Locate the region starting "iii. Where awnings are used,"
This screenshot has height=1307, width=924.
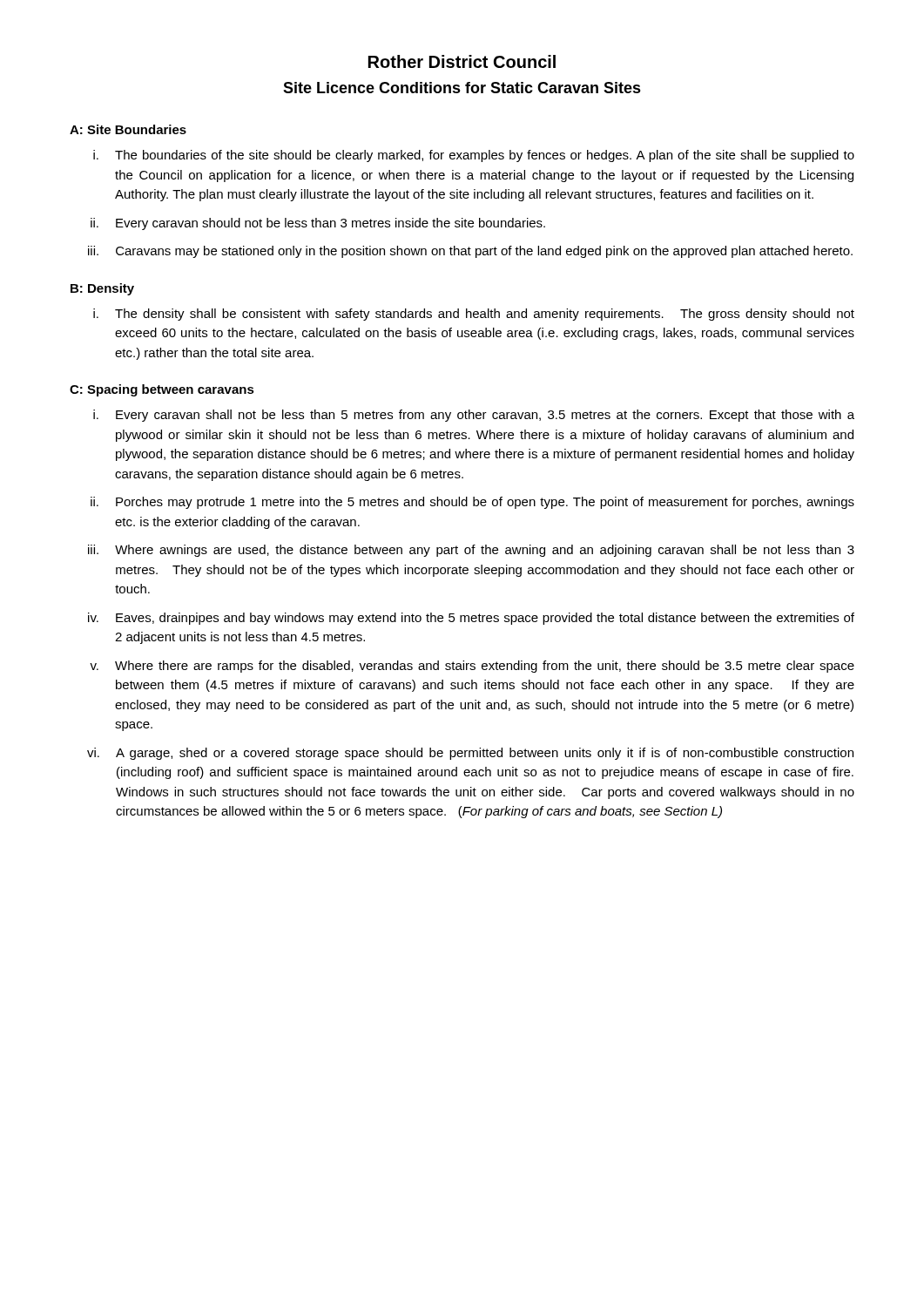click(x=462, y=570)
